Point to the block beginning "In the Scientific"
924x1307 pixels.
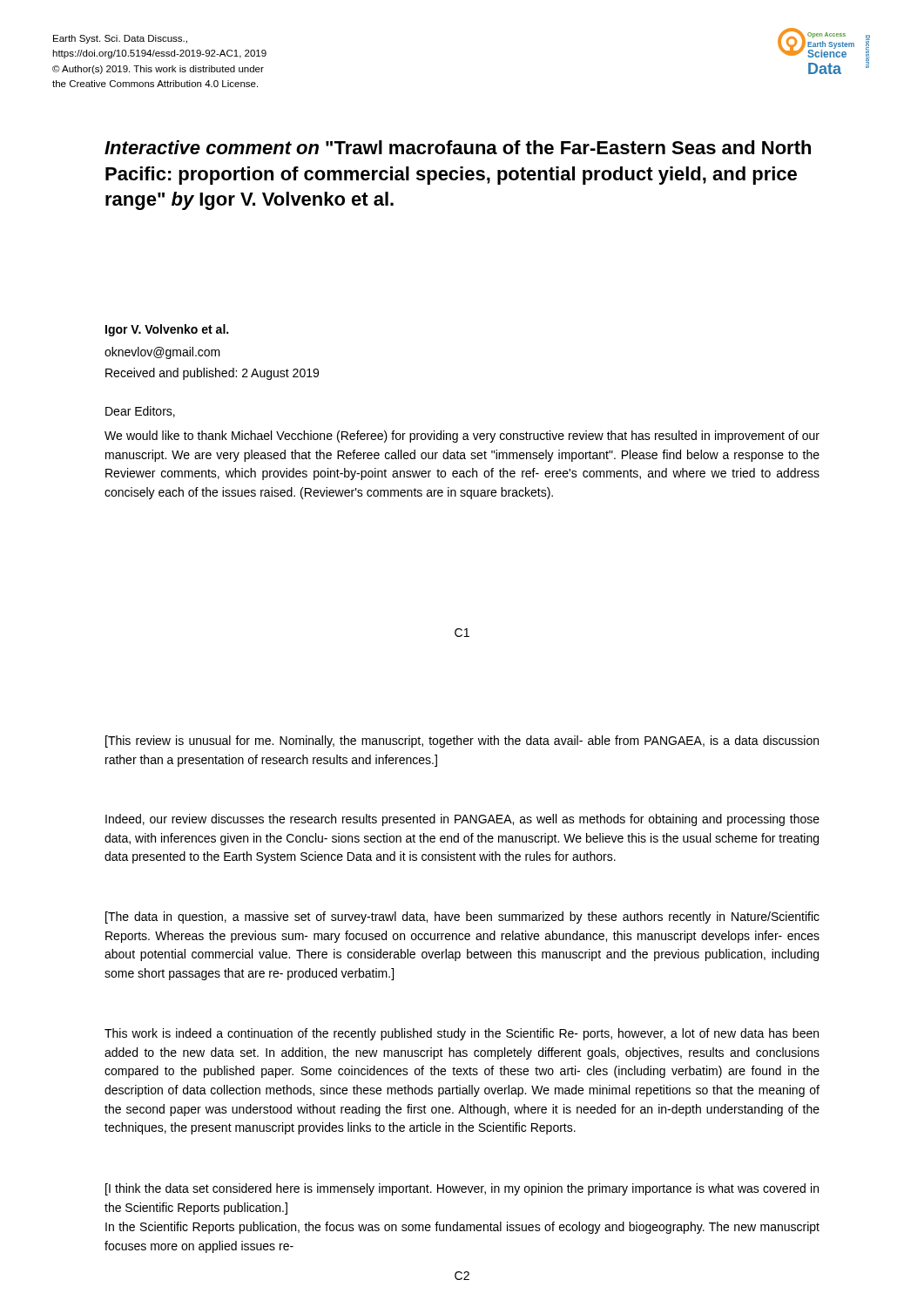pos(462,1236)
